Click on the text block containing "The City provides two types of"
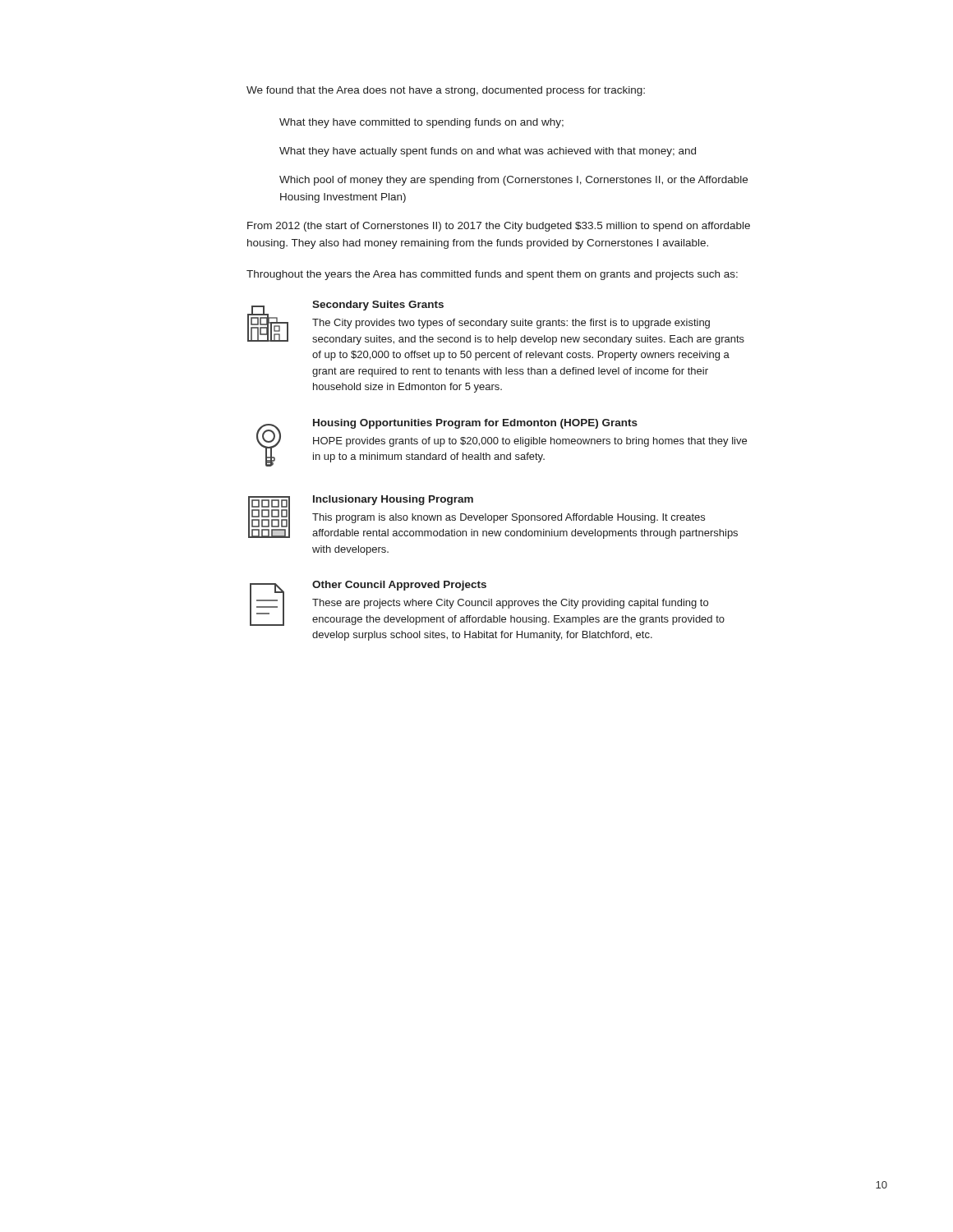Viewport: 953px width, 1232px height. click(x=528, y=355)
